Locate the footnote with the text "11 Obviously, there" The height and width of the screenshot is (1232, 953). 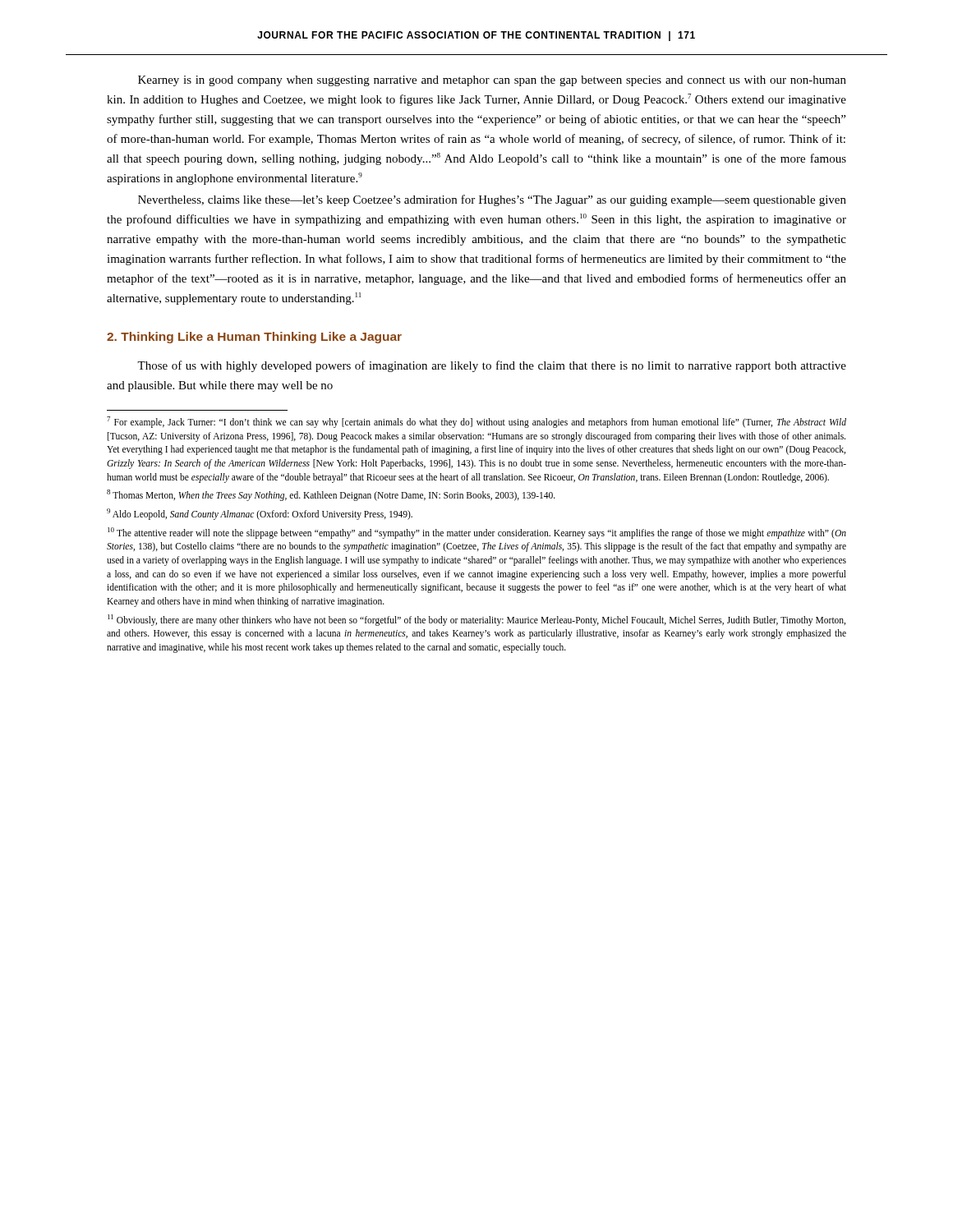[476, 633]
